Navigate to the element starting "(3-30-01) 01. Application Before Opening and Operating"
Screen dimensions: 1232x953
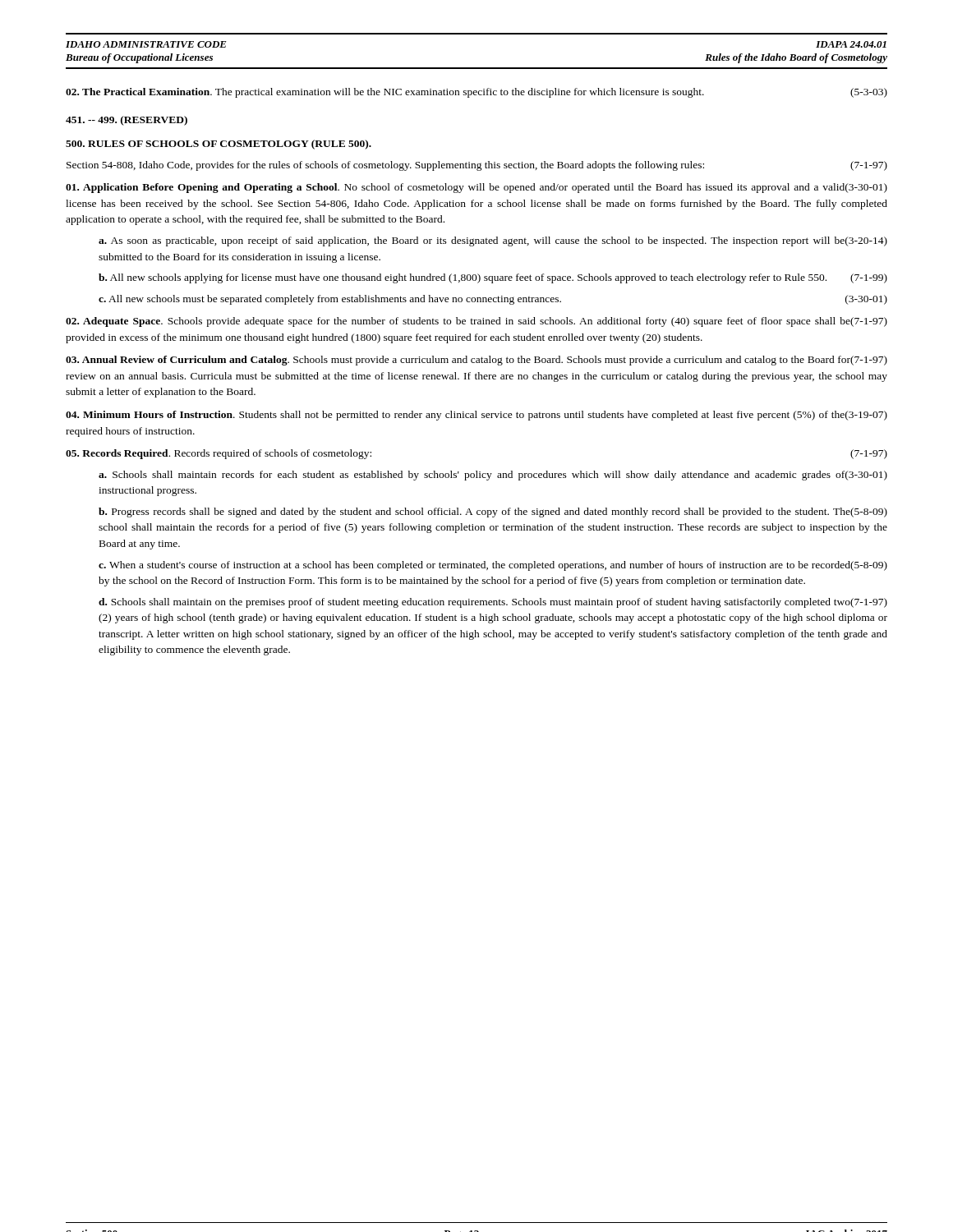point(476,202)
